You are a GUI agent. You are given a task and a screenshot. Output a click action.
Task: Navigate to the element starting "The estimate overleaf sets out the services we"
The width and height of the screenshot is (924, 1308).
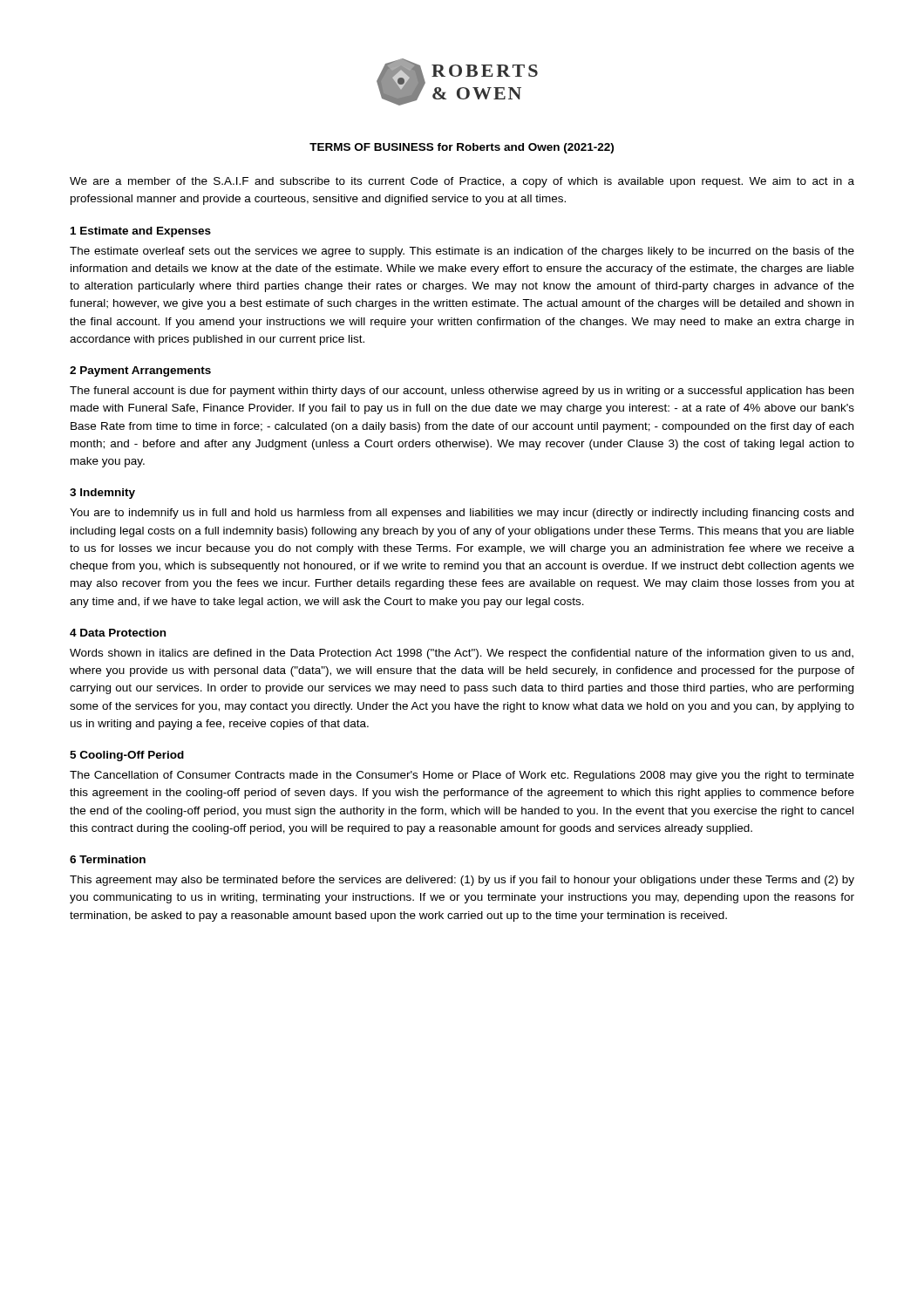pyautogui.click(x=462, y=294)
